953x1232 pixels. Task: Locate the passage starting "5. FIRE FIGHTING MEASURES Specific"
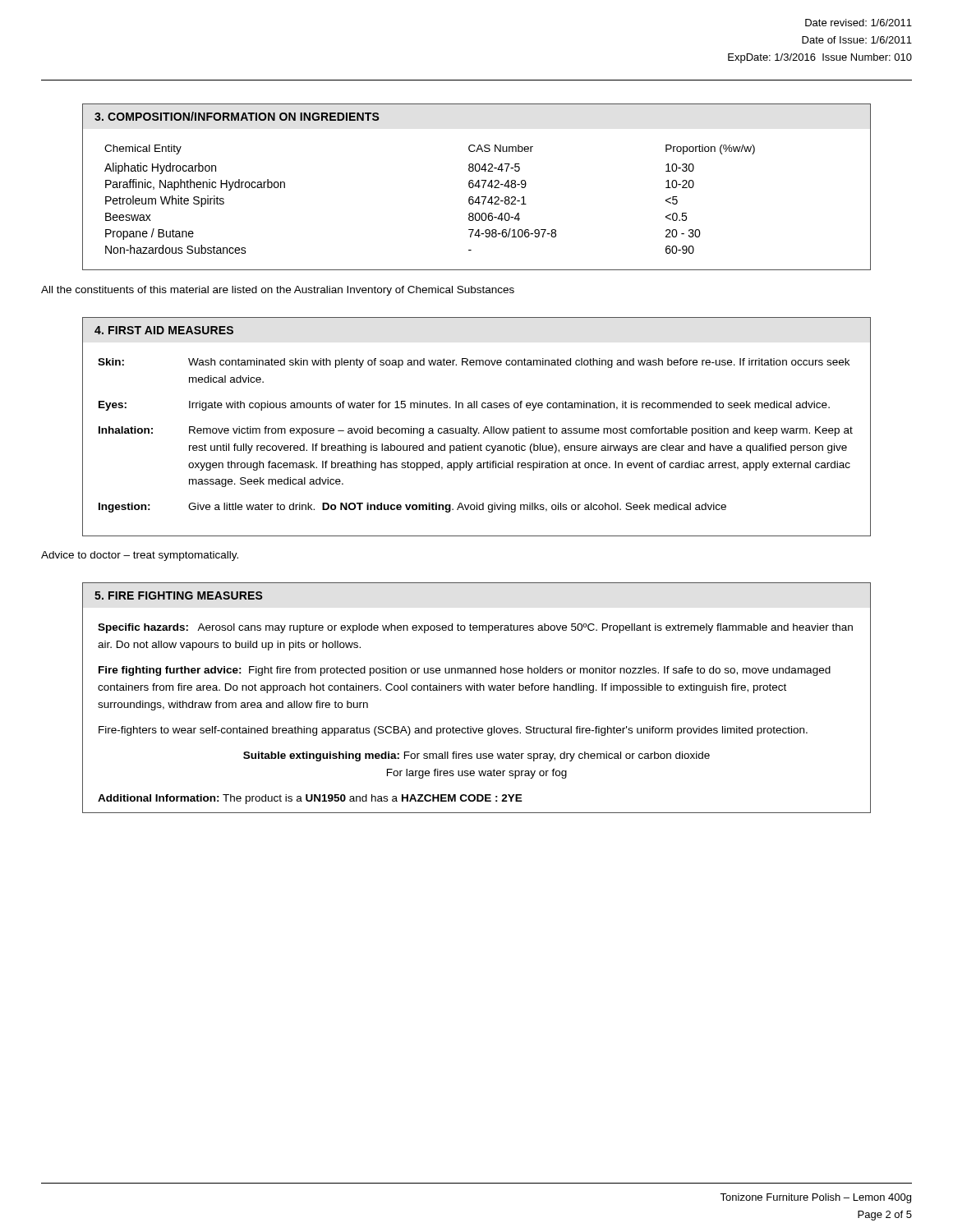476,698
